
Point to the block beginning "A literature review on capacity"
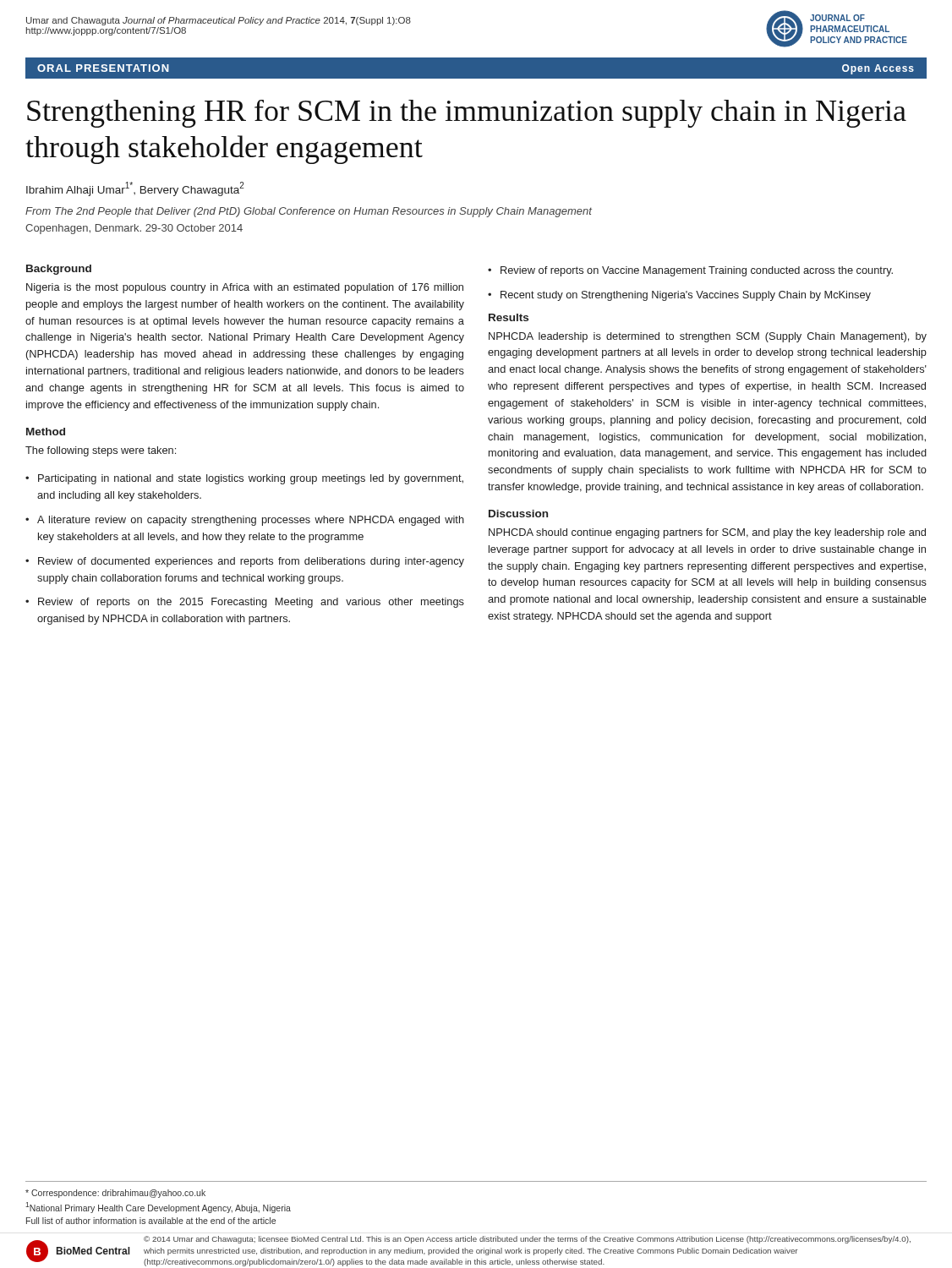(251, 528)
